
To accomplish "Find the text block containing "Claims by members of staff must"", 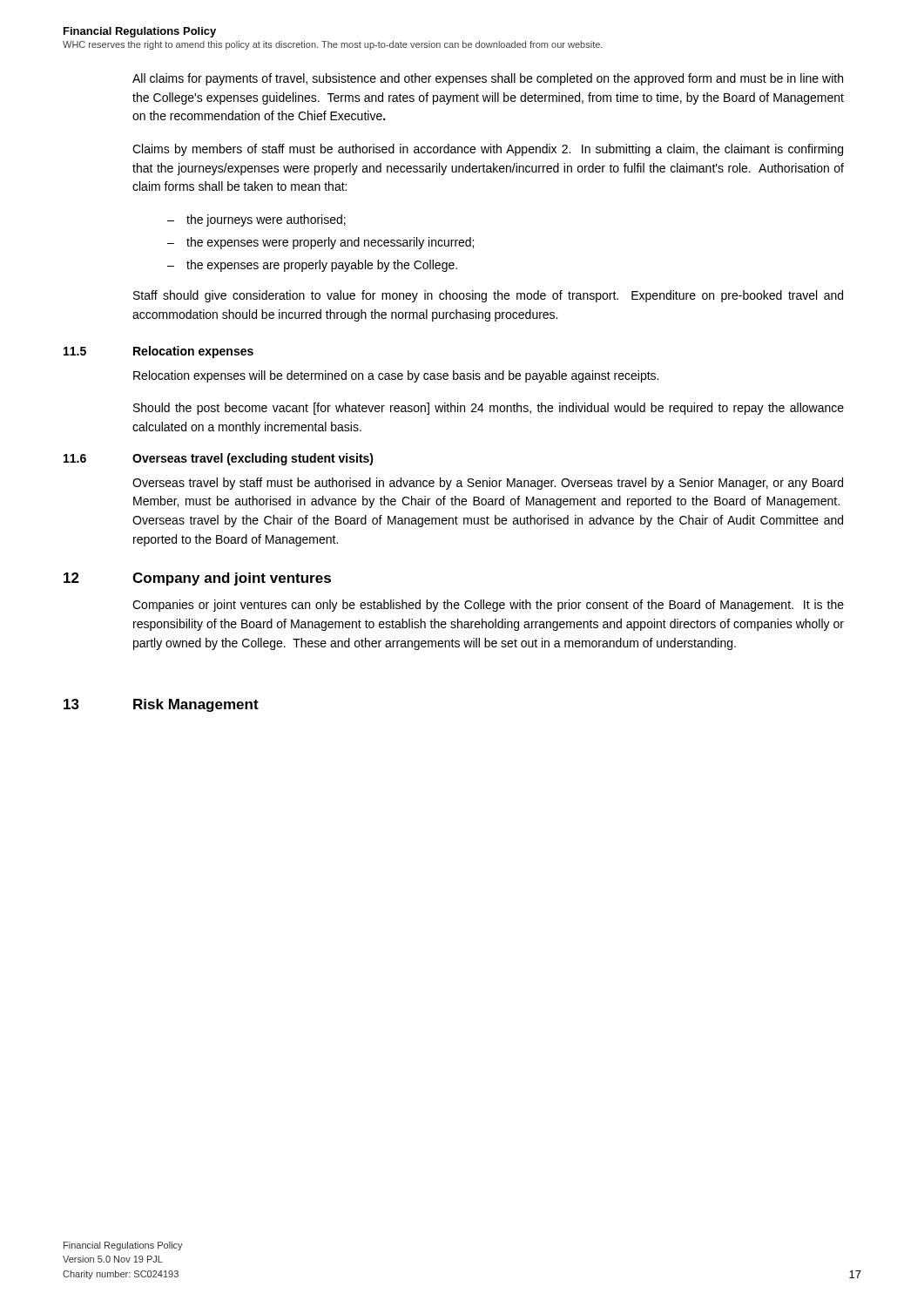I will click(x=488, y=168).
